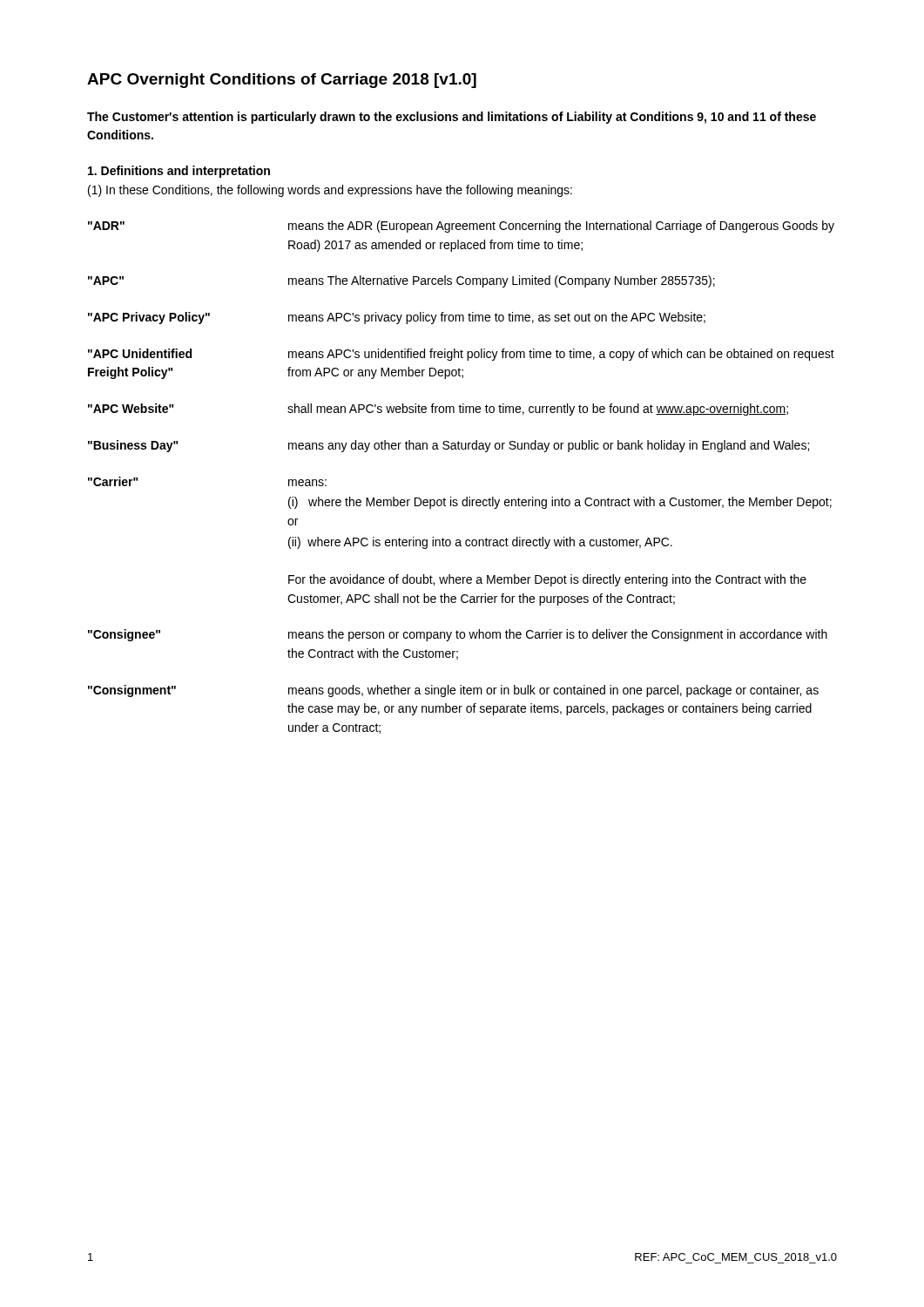Locate the section header that opens with "1. Definitions and"
Image resolution: width=924 pixels, height=1307 pixels.
click(179, 171)
